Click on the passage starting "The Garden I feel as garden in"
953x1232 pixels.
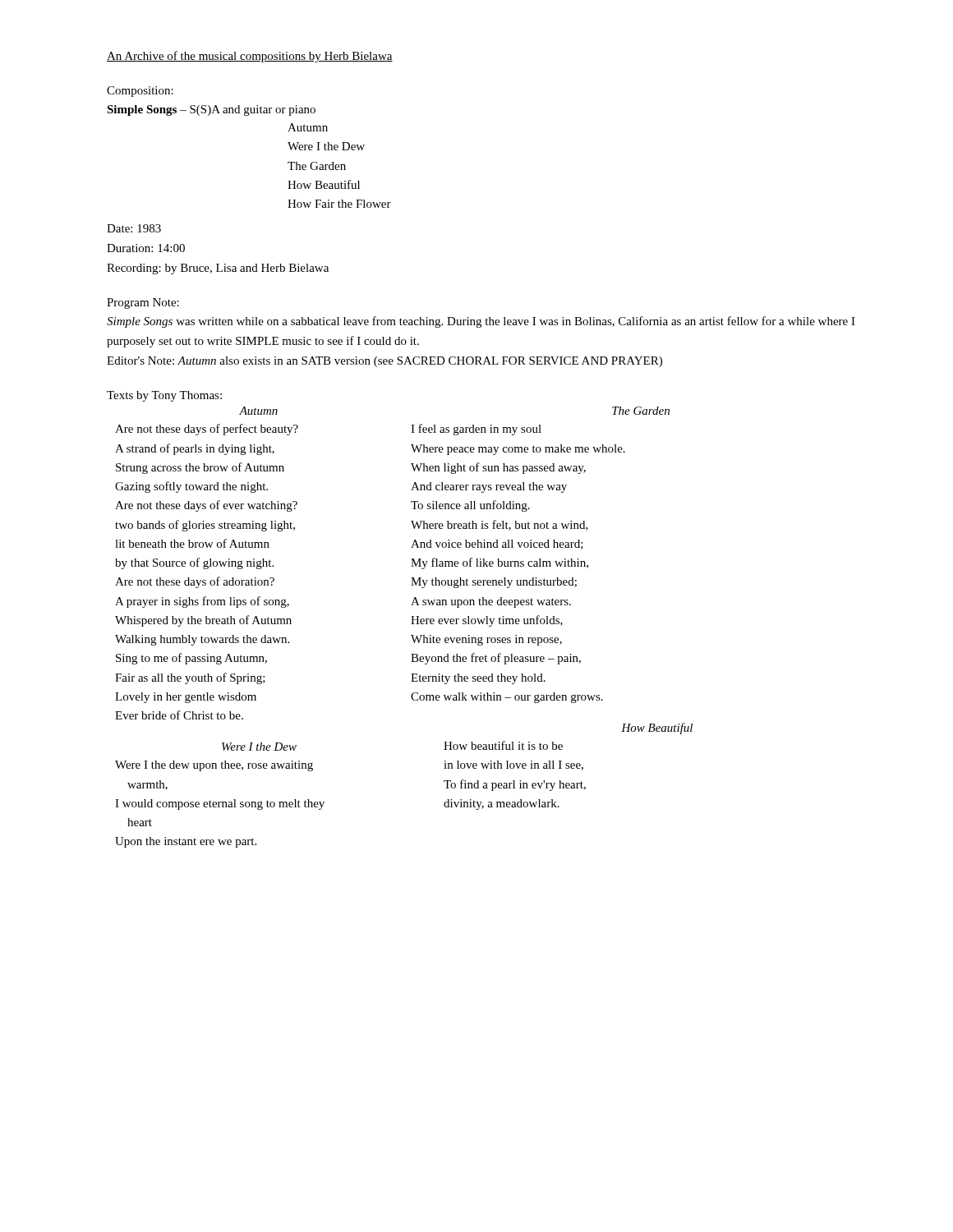(x=641, y=411)
